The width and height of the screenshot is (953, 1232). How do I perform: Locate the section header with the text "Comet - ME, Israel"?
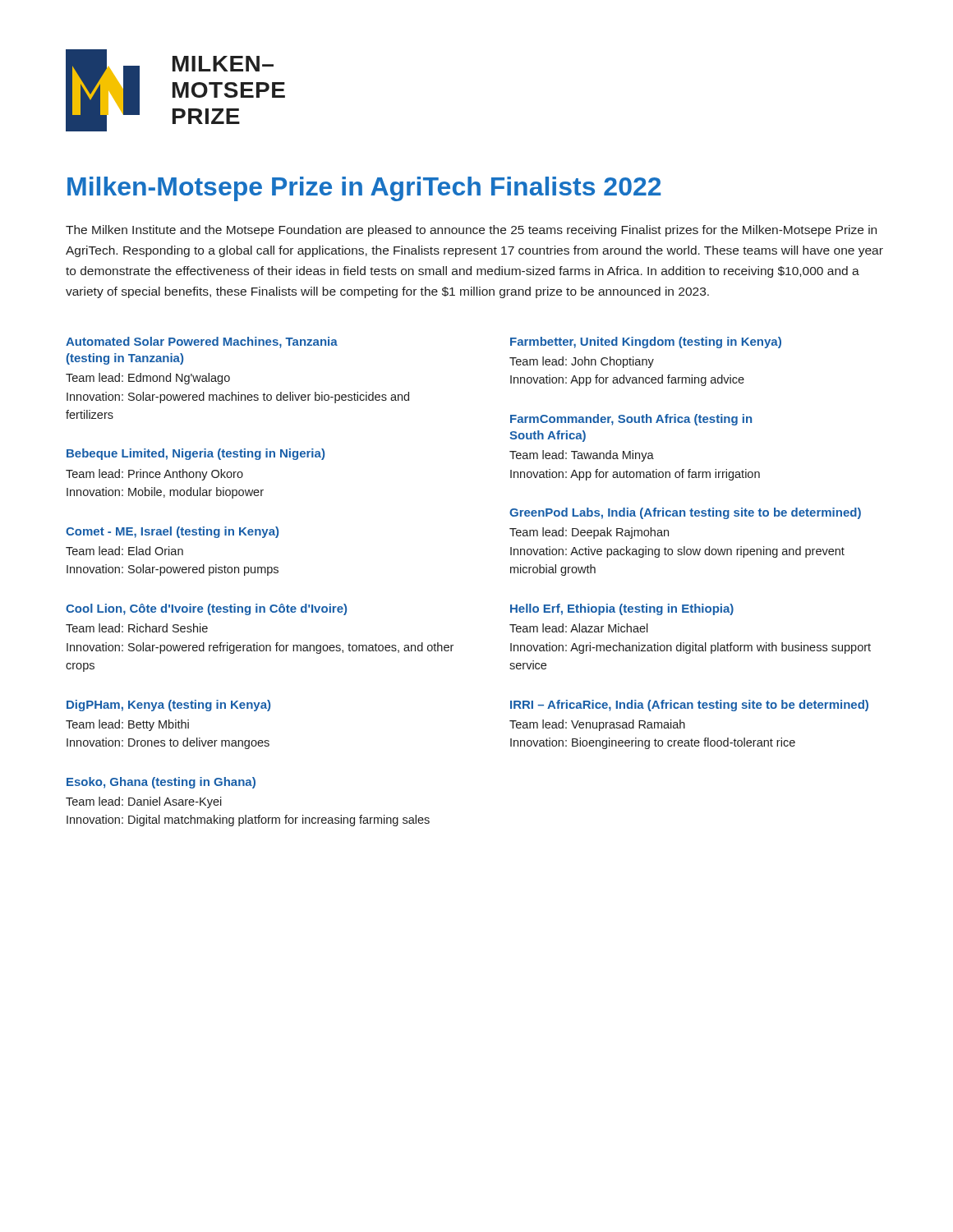click(x=172, y=532)
